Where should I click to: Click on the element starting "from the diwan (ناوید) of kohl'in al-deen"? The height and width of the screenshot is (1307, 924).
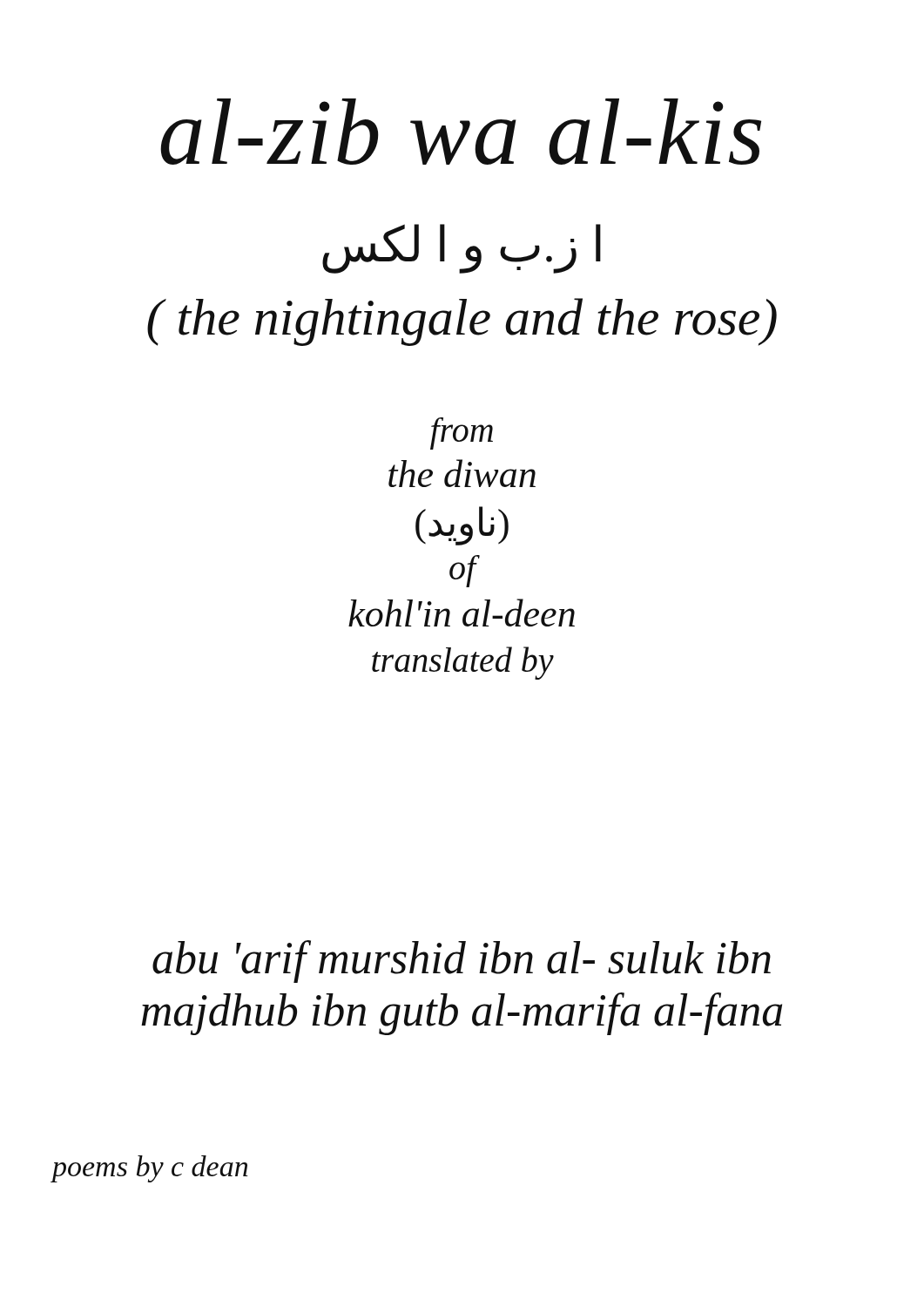[462, 545]
